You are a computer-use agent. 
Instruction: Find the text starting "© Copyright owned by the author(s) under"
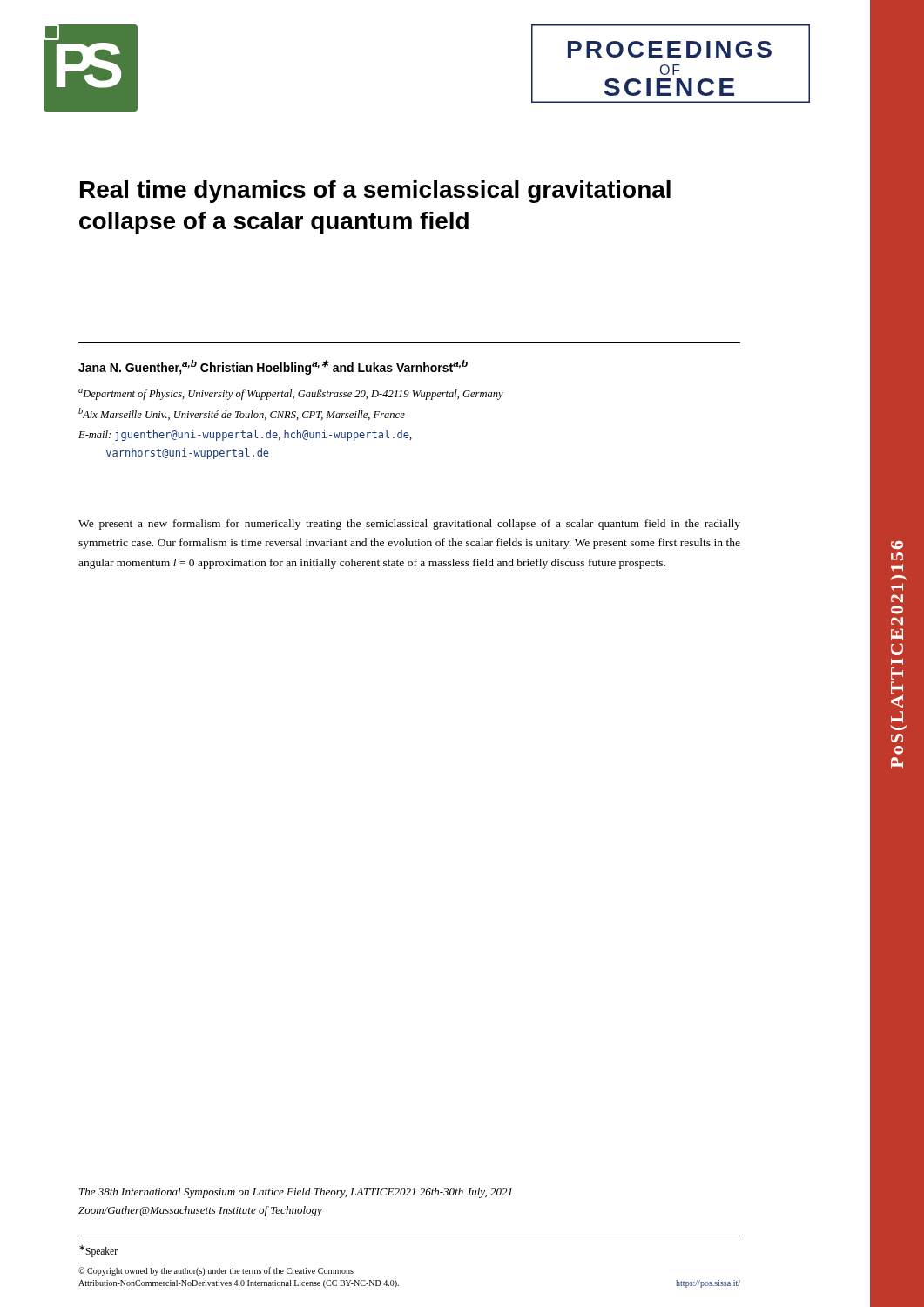click(216, 1271)
